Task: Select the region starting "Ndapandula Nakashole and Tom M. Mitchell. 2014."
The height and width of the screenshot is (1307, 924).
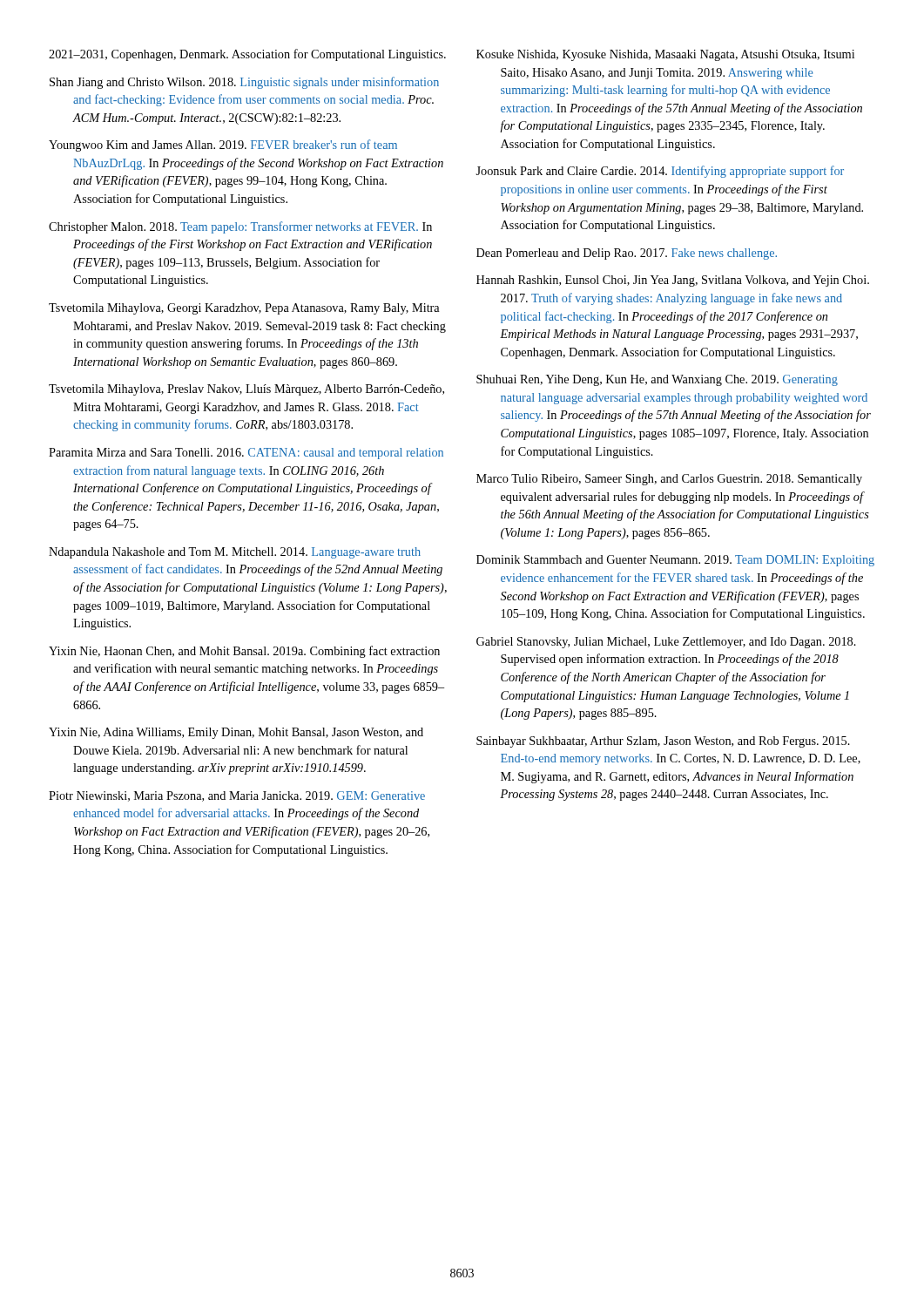Action: tap(248, 587)
